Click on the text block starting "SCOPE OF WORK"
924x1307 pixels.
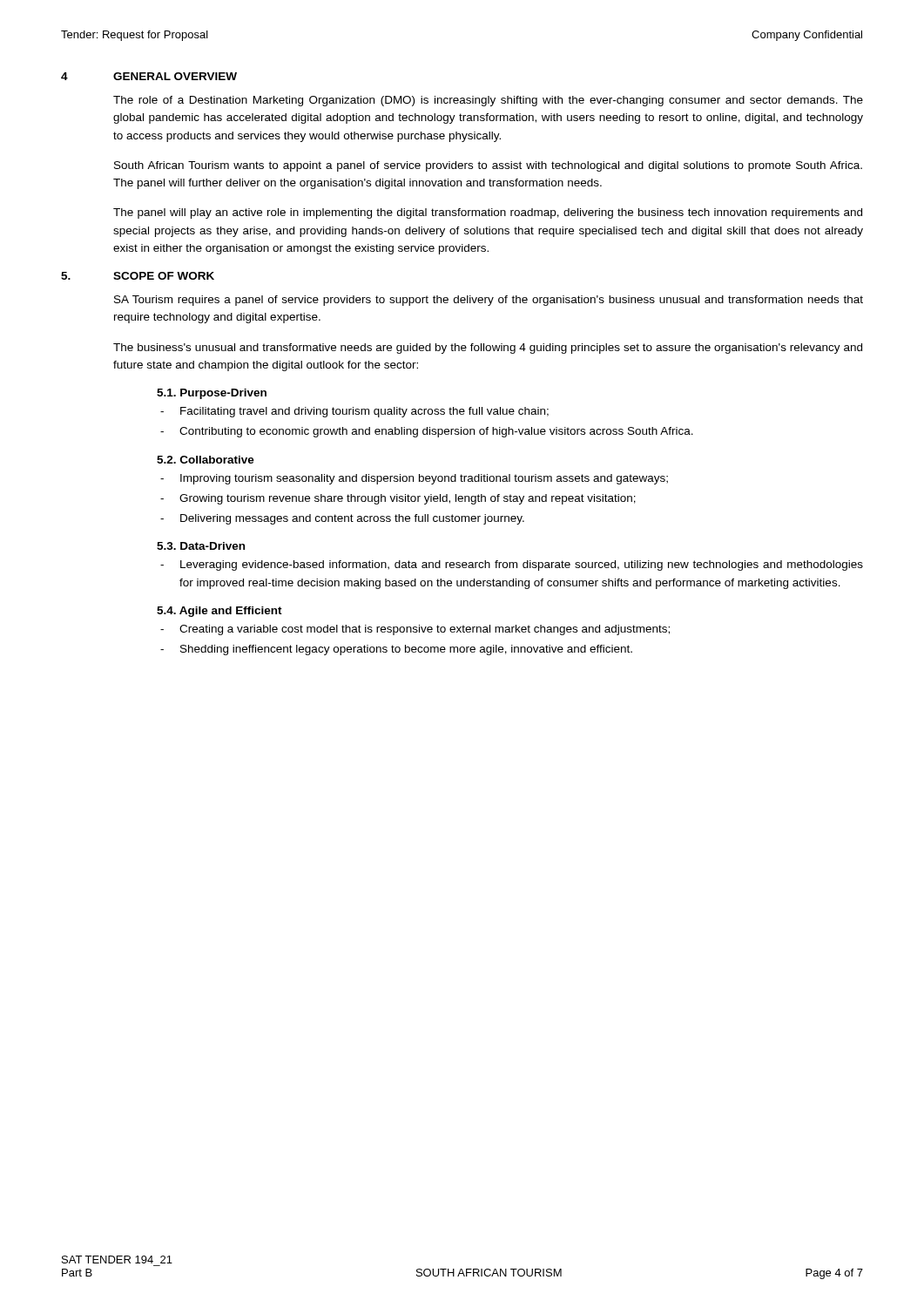click(164, 276)
